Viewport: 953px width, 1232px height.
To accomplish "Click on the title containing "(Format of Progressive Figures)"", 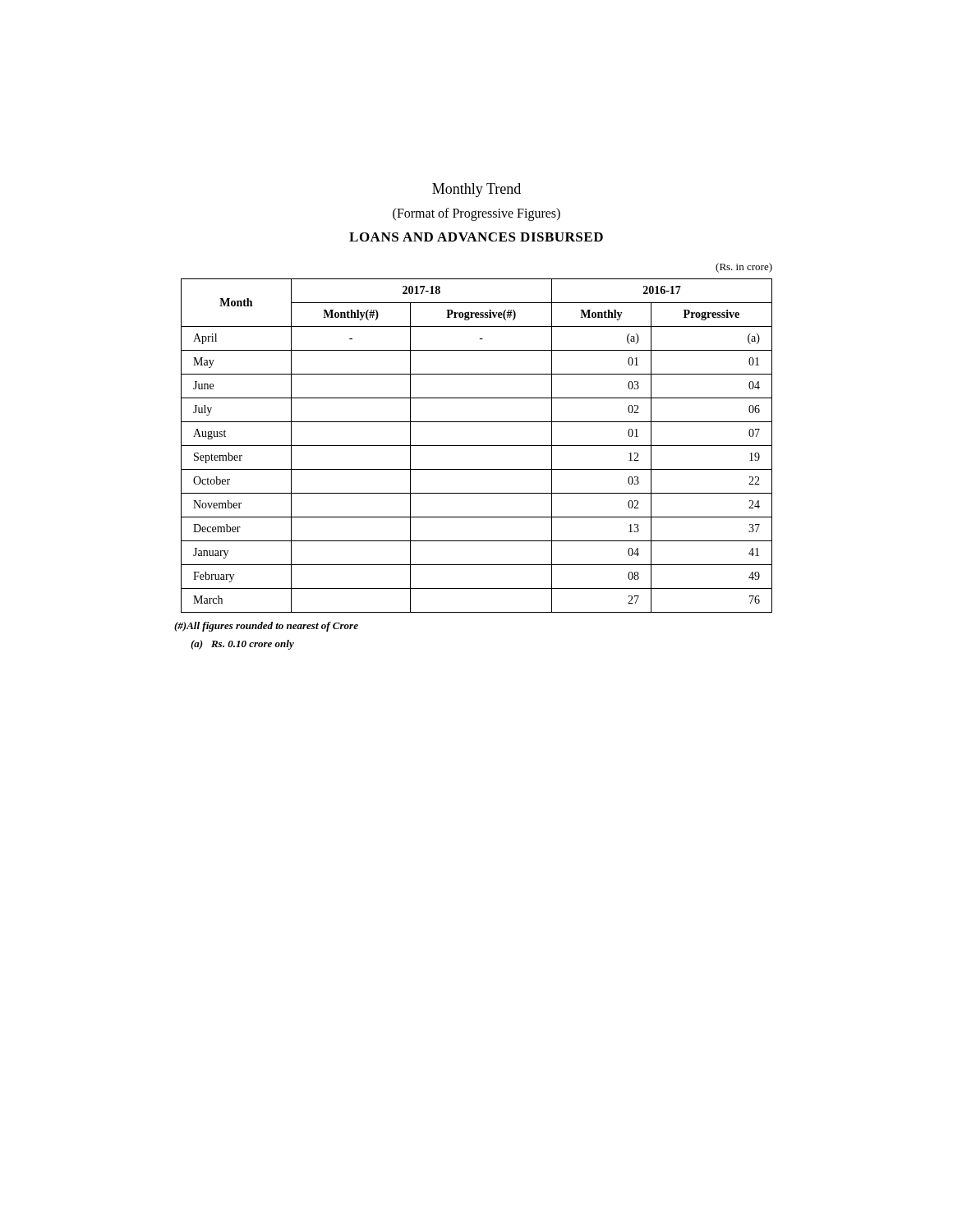I will click(476, 213).
